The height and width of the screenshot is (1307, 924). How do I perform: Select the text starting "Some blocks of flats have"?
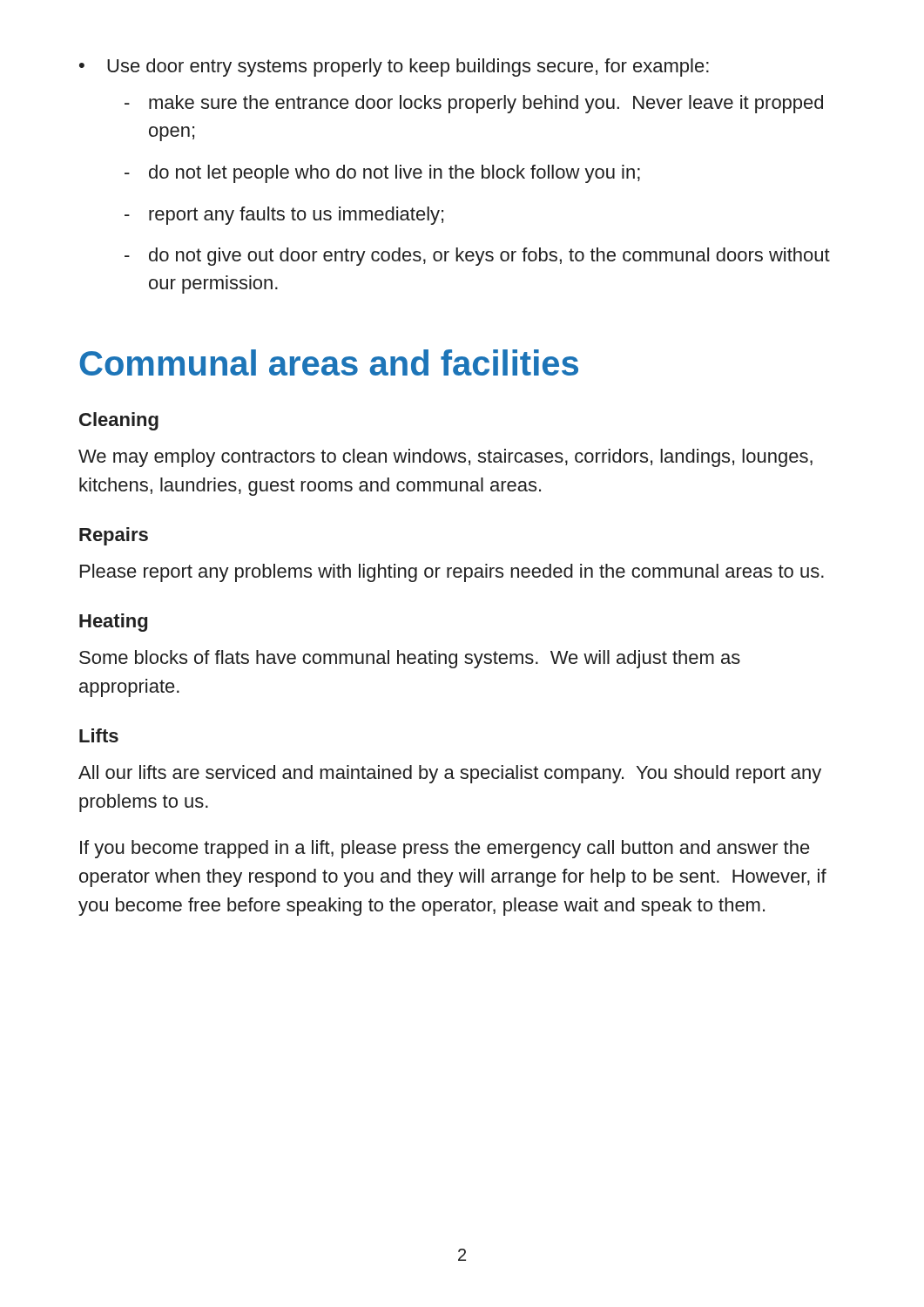point(409,672)
